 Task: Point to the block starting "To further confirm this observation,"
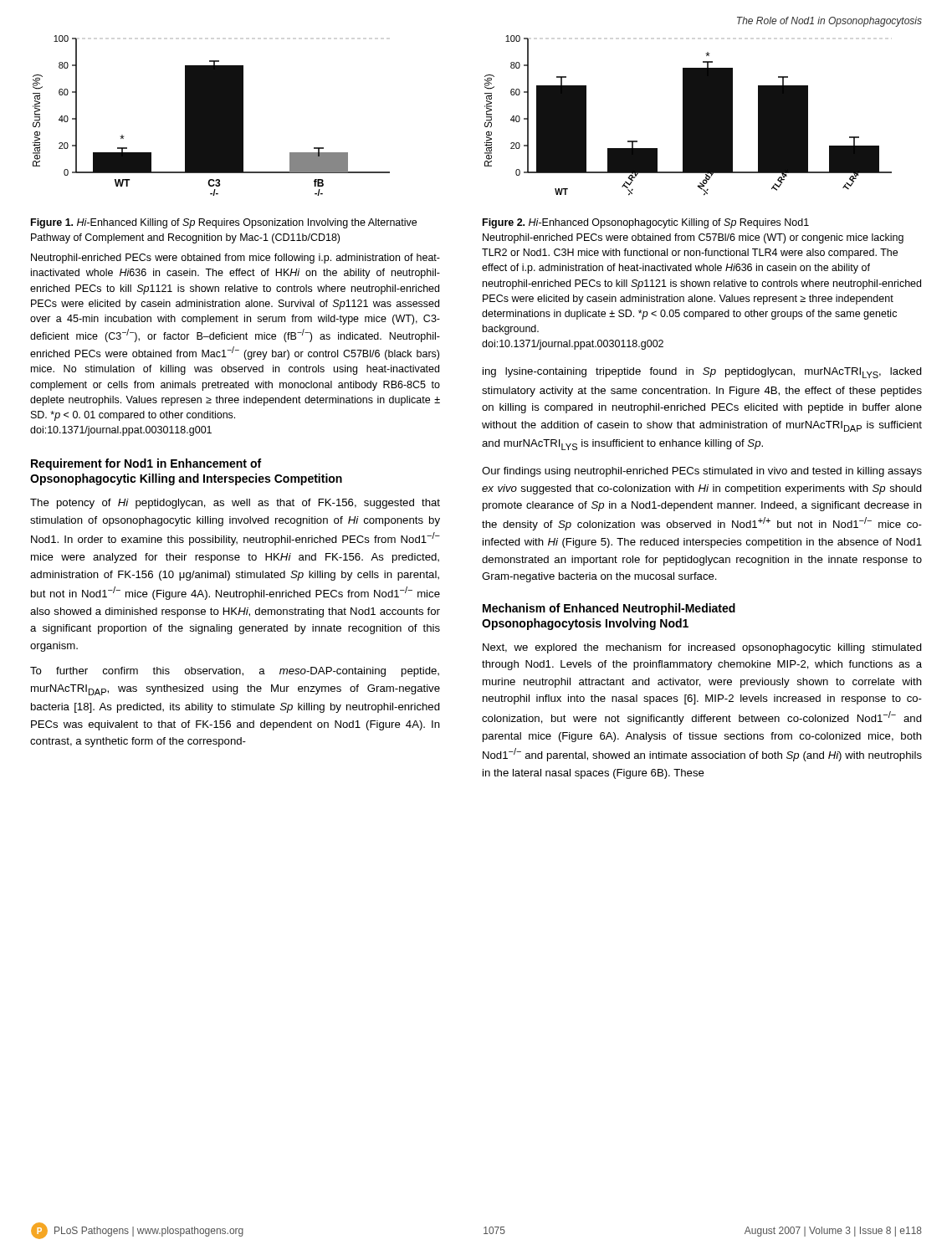coord(235,706)
